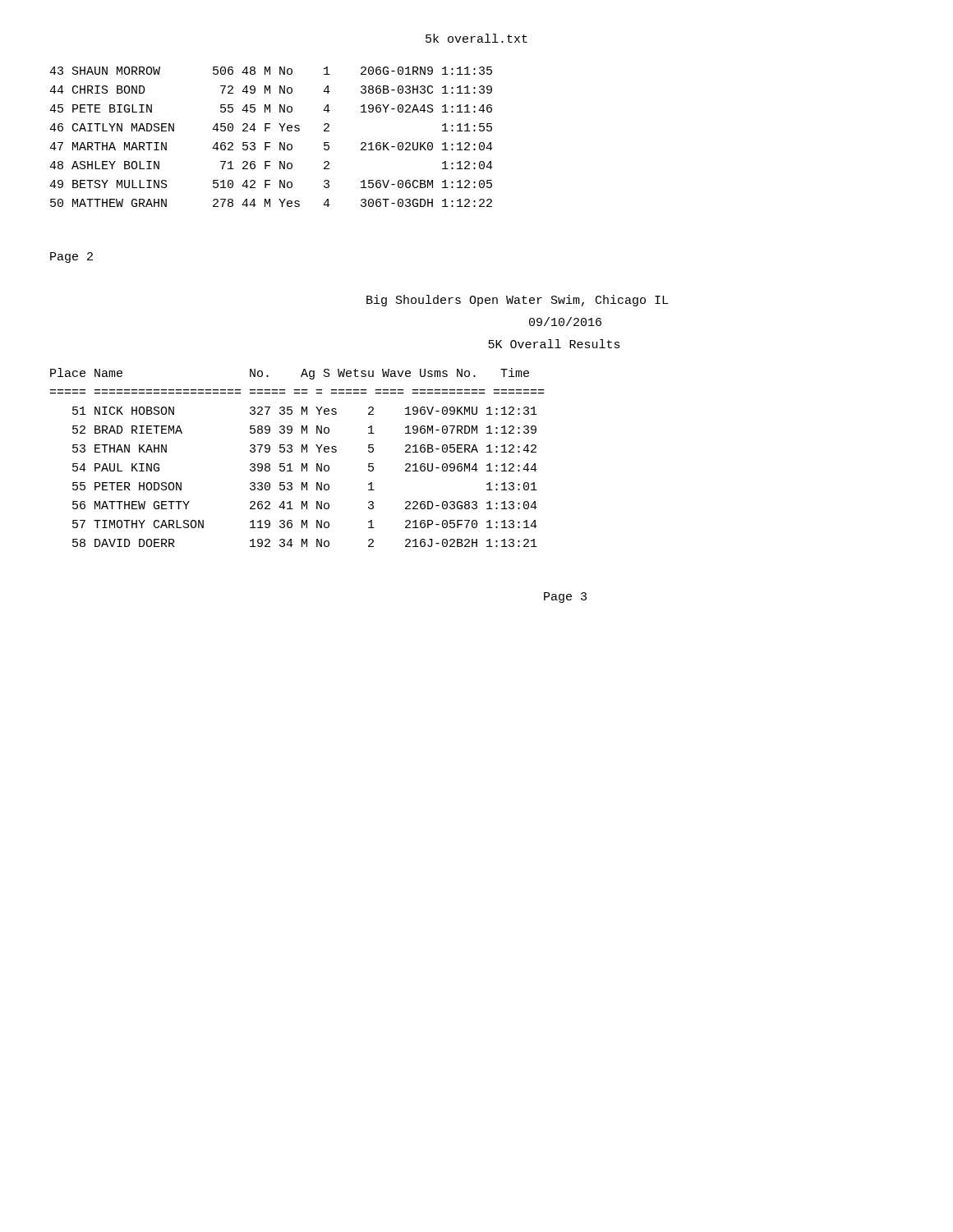Click on the block starting "43 SHAUN MORROW"
953x1232 pixels.
(476, 72)
